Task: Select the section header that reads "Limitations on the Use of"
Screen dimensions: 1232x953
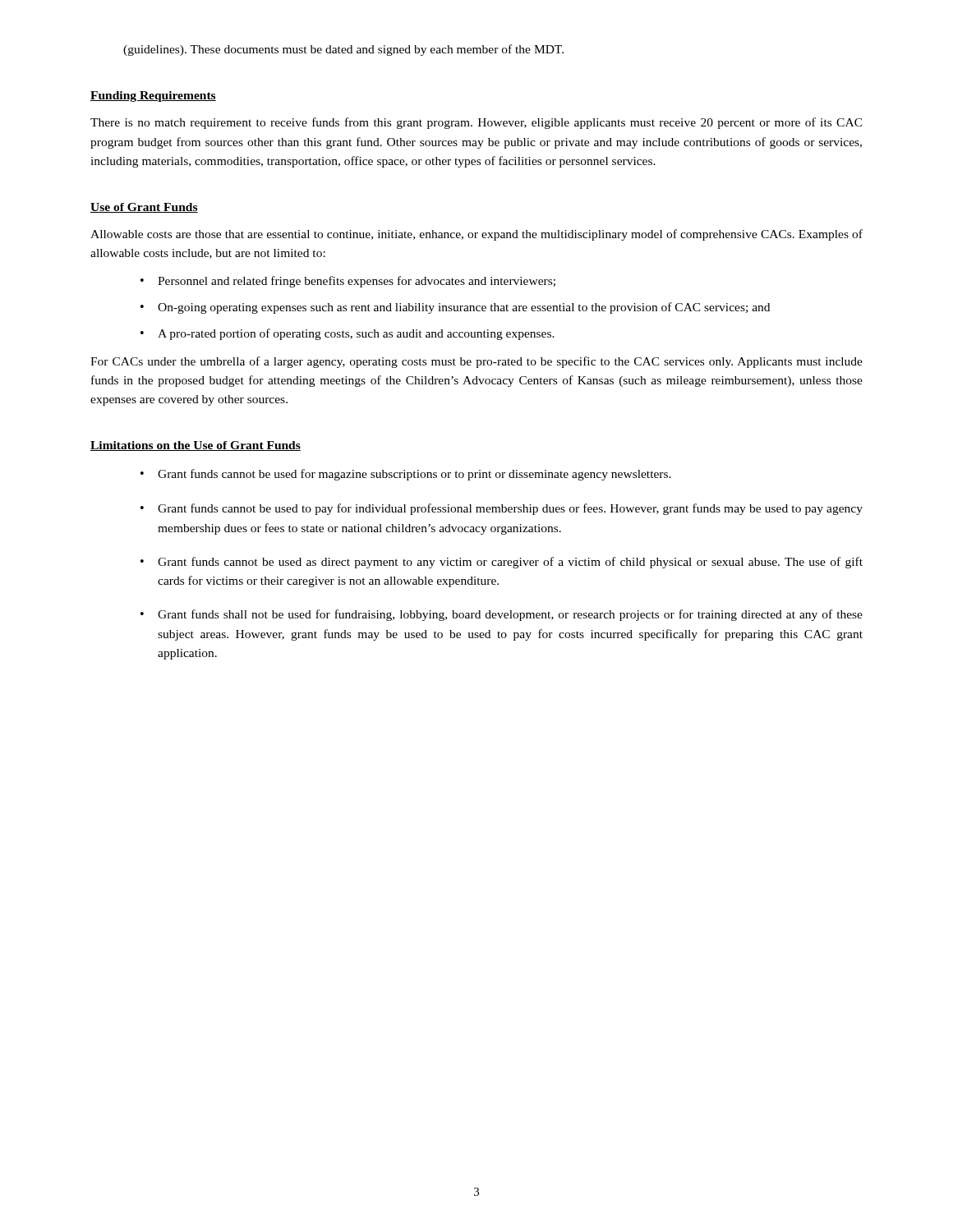Action: 195,445
